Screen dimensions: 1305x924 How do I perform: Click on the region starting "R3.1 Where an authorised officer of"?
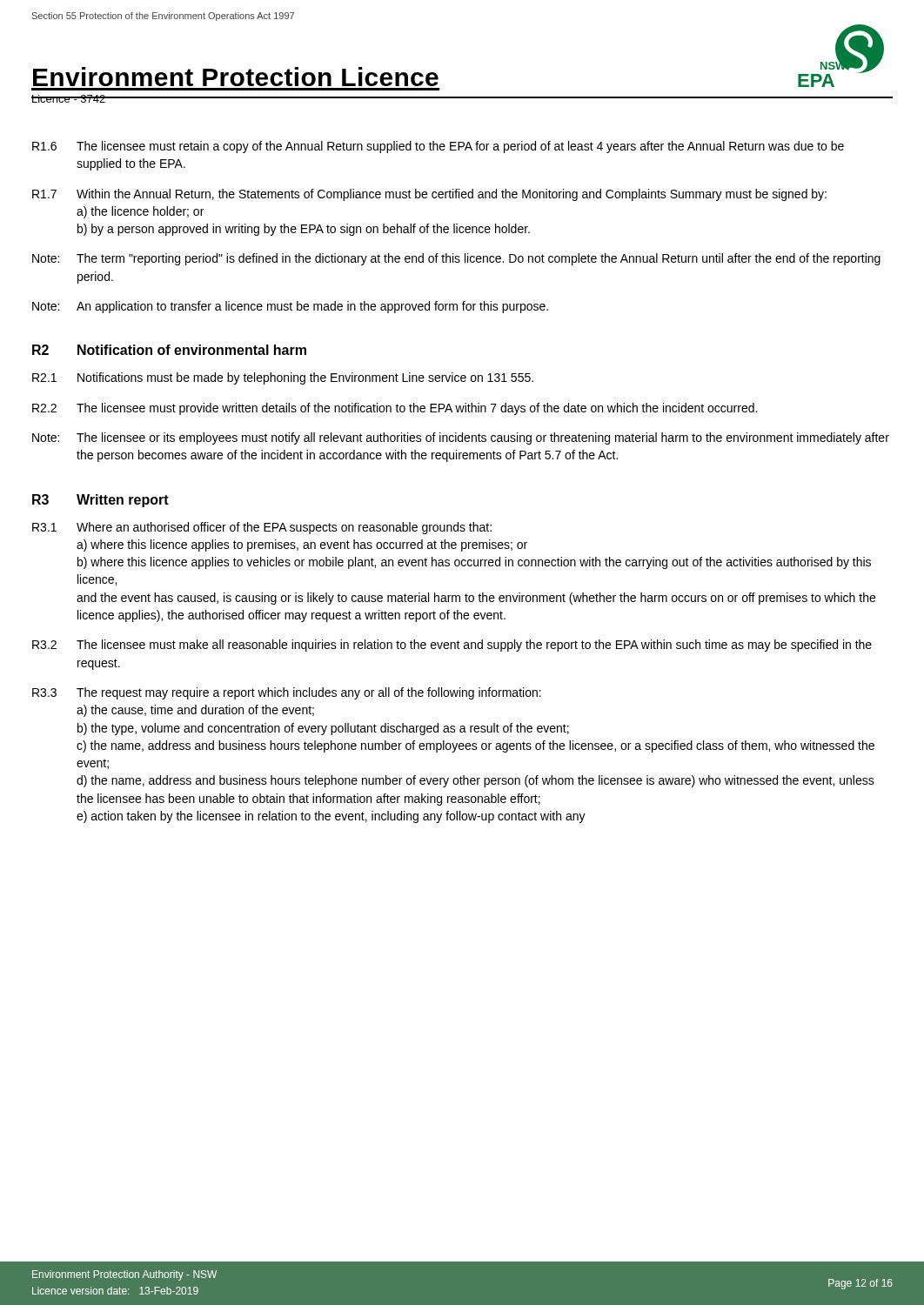coord(462,571)
